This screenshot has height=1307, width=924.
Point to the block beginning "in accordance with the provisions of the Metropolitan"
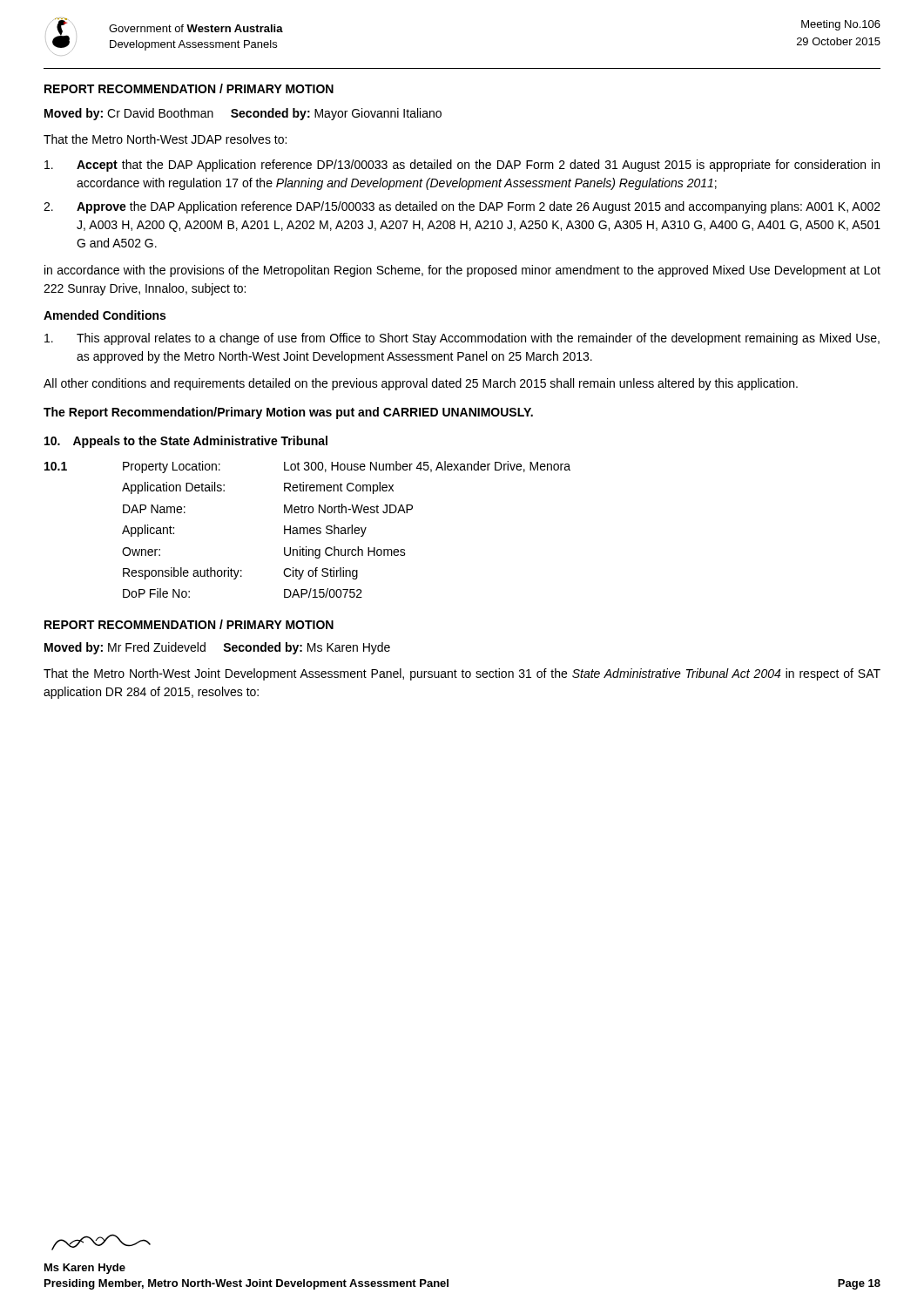point(462,279)
